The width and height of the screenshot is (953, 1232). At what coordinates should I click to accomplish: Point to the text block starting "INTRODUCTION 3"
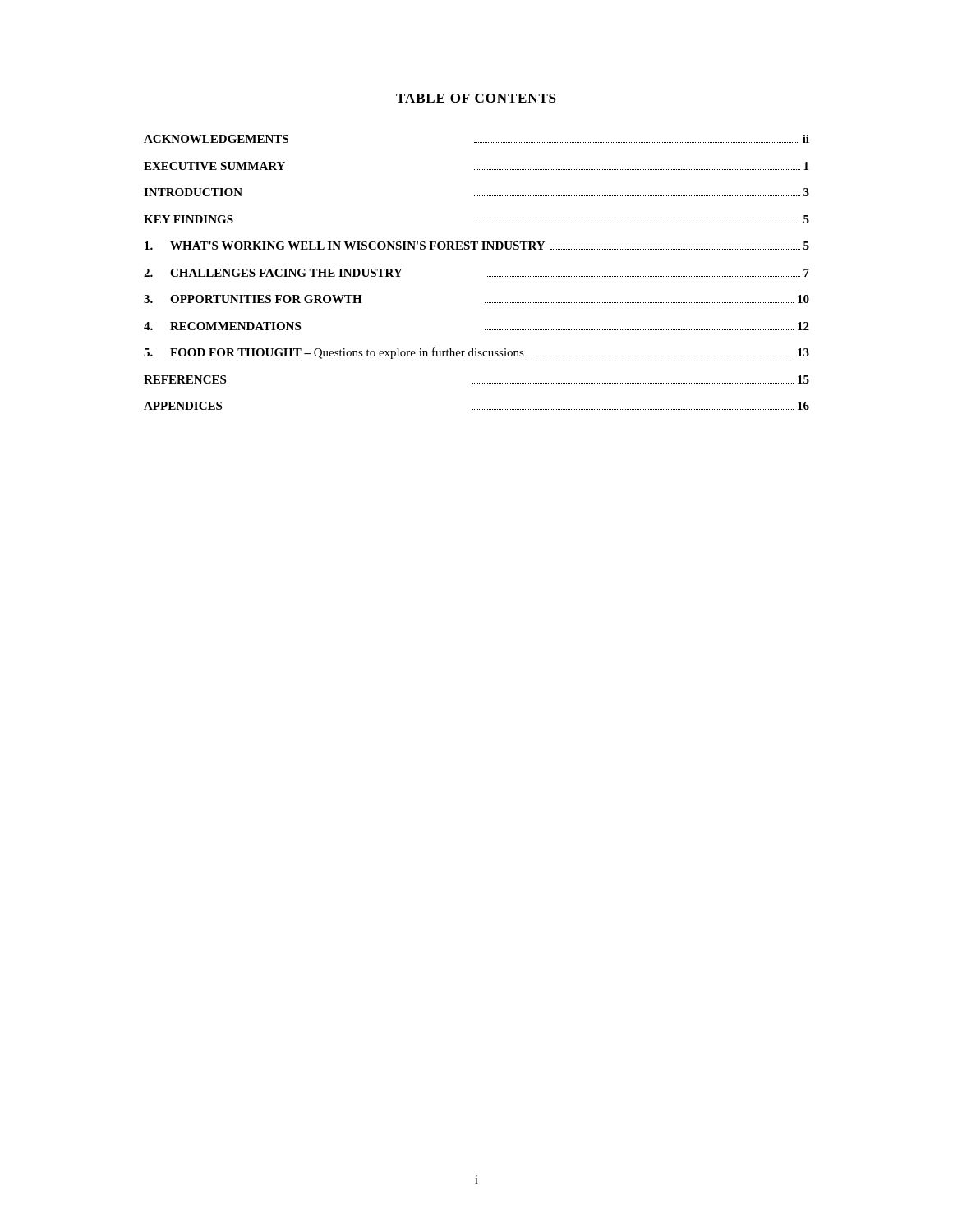[476, 192]
